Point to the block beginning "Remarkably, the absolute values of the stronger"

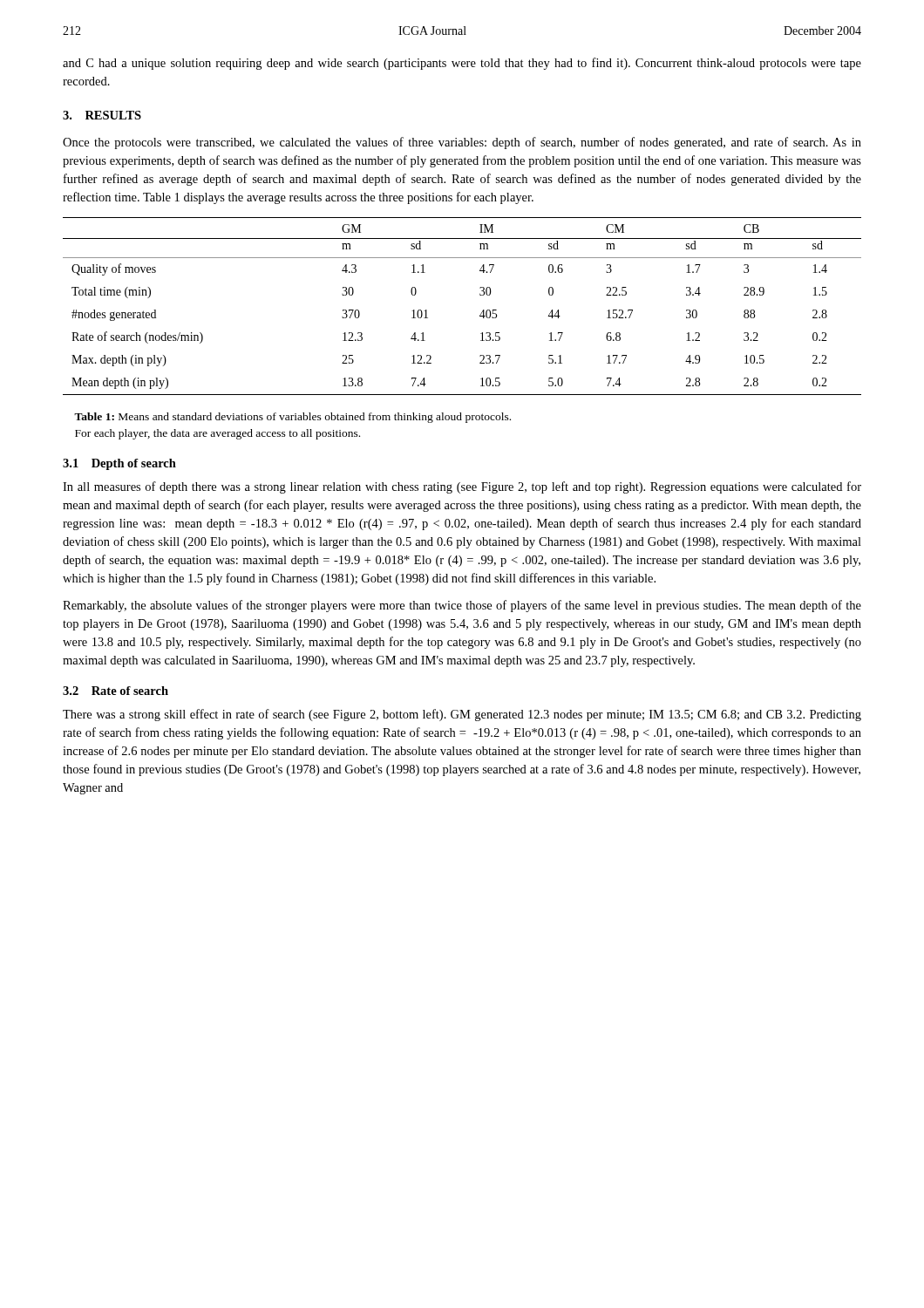coord(462,633)
